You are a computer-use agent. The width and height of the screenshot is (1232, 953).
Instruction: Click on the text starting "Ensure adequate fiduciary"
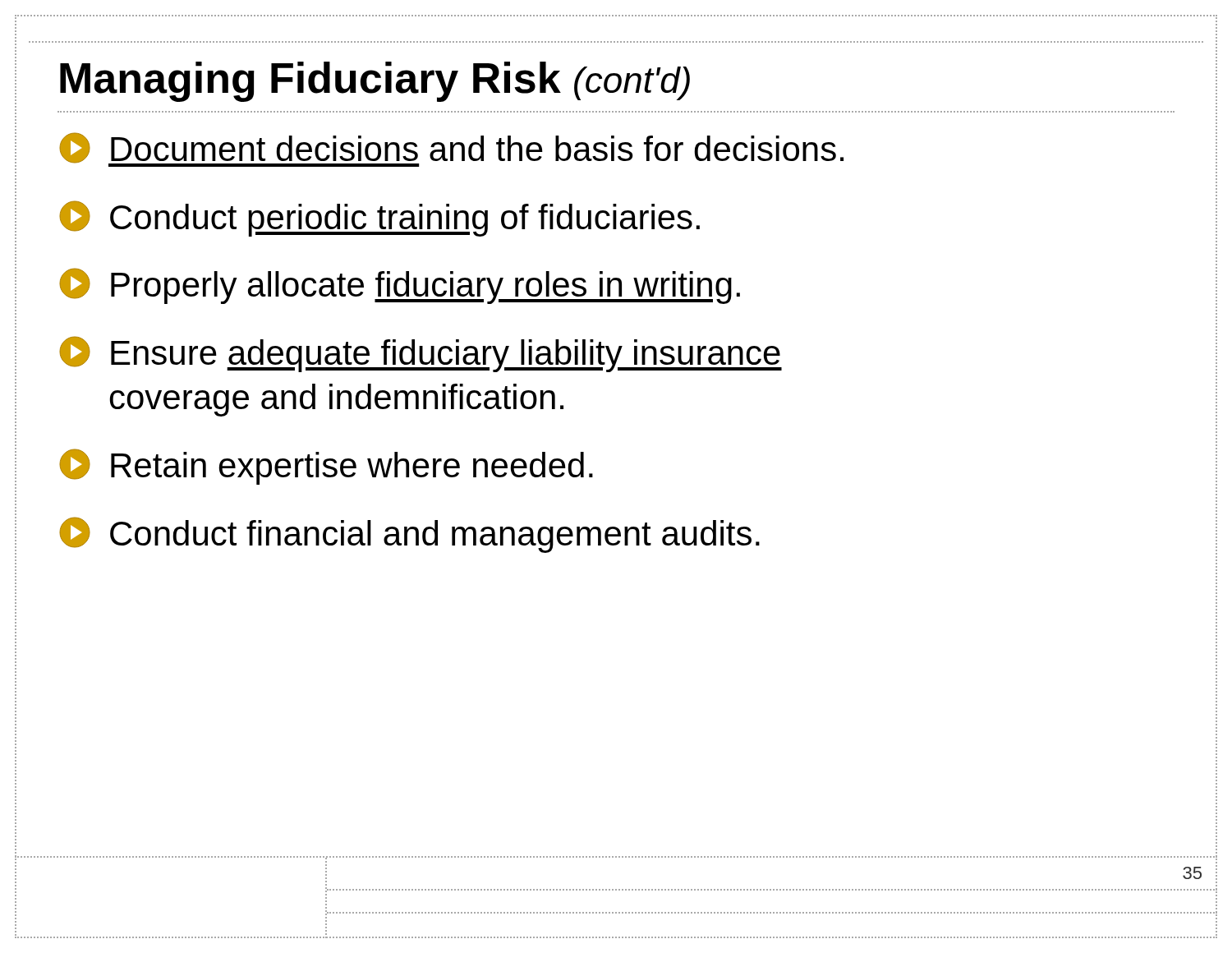click(616, 376)
